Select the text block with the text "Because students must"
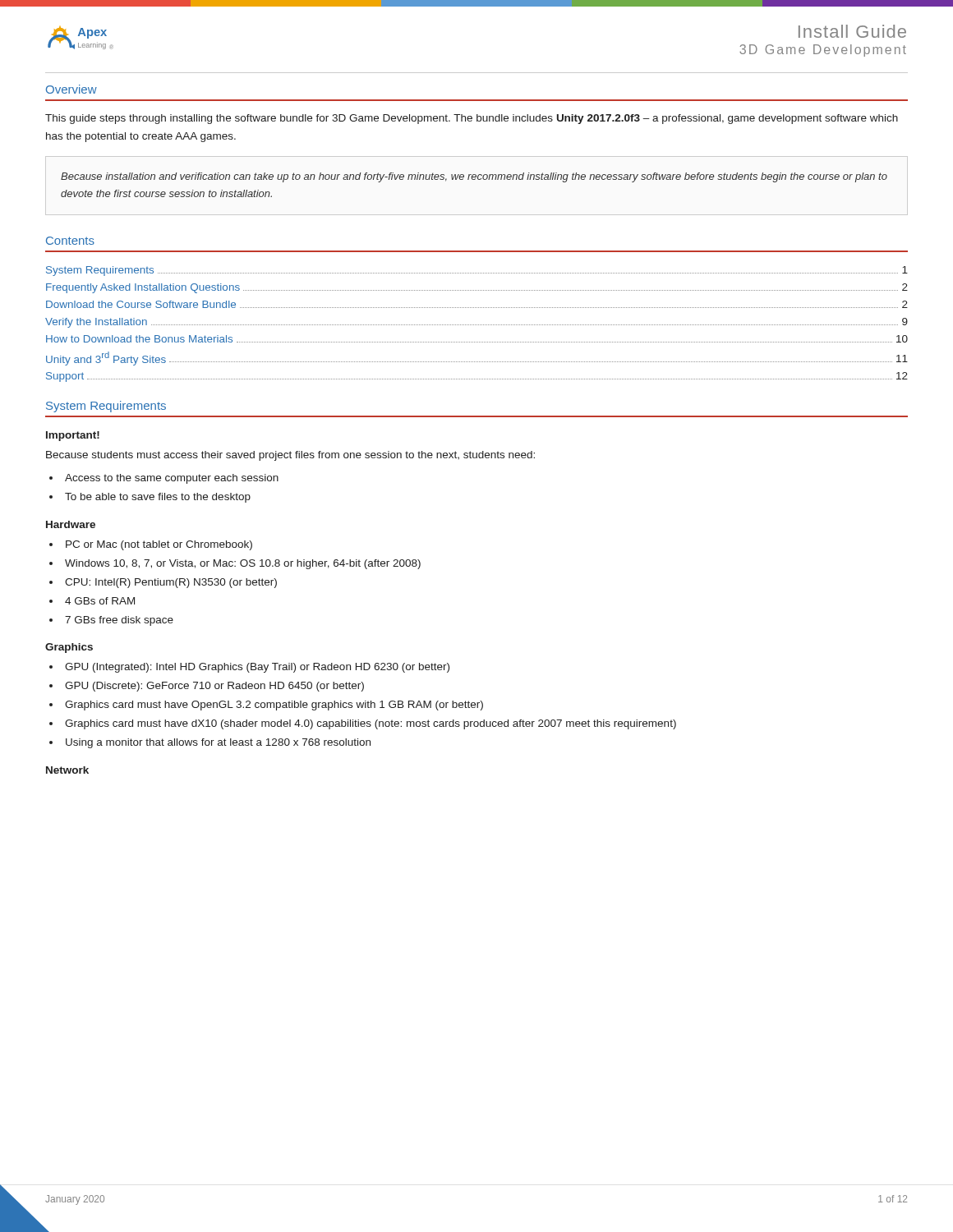The height and width of the screenshot is (1232, 953). (291, 455)
